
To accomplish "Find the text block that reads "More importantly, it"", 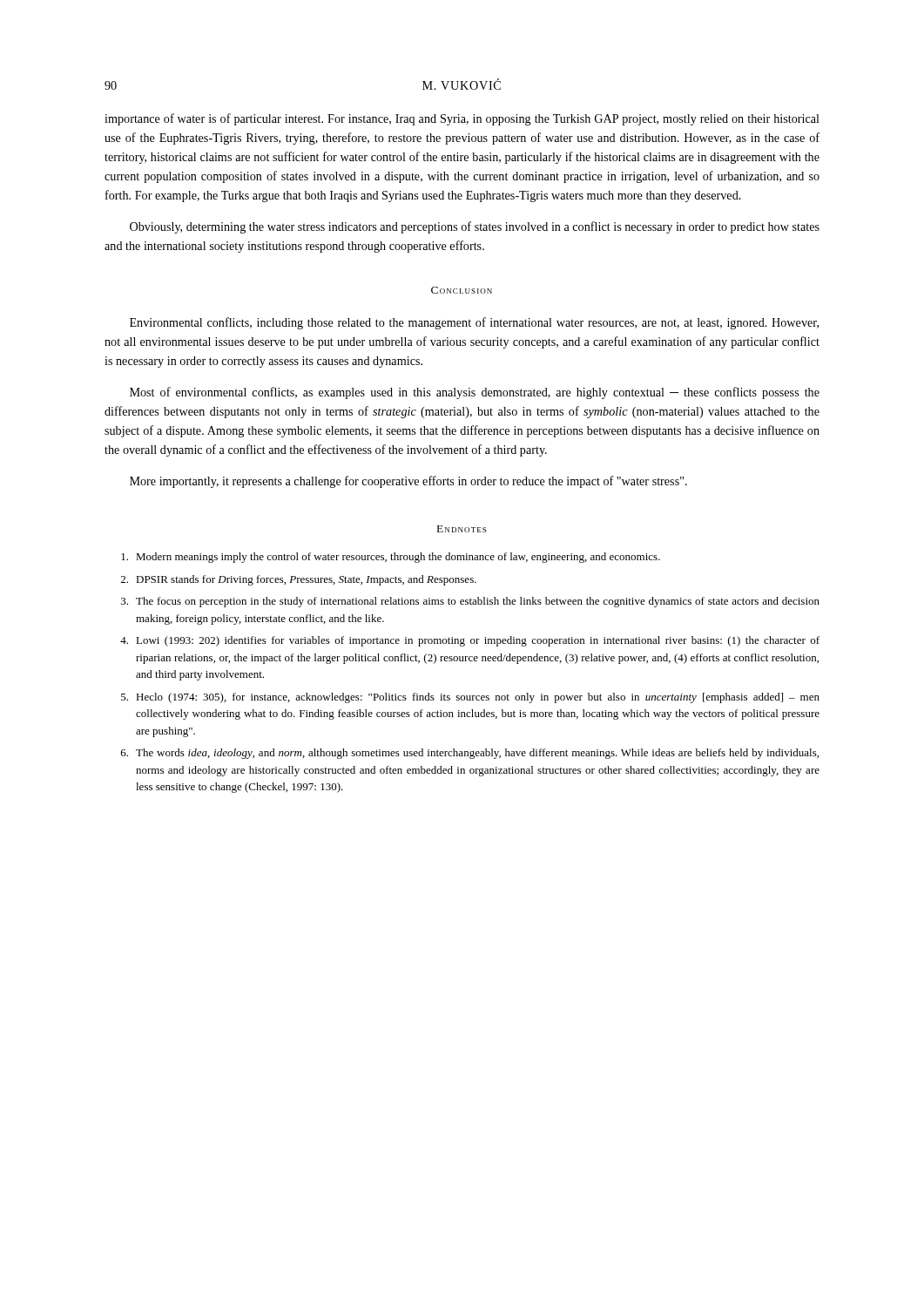I will pyautogui.click(x=462, y=481).
